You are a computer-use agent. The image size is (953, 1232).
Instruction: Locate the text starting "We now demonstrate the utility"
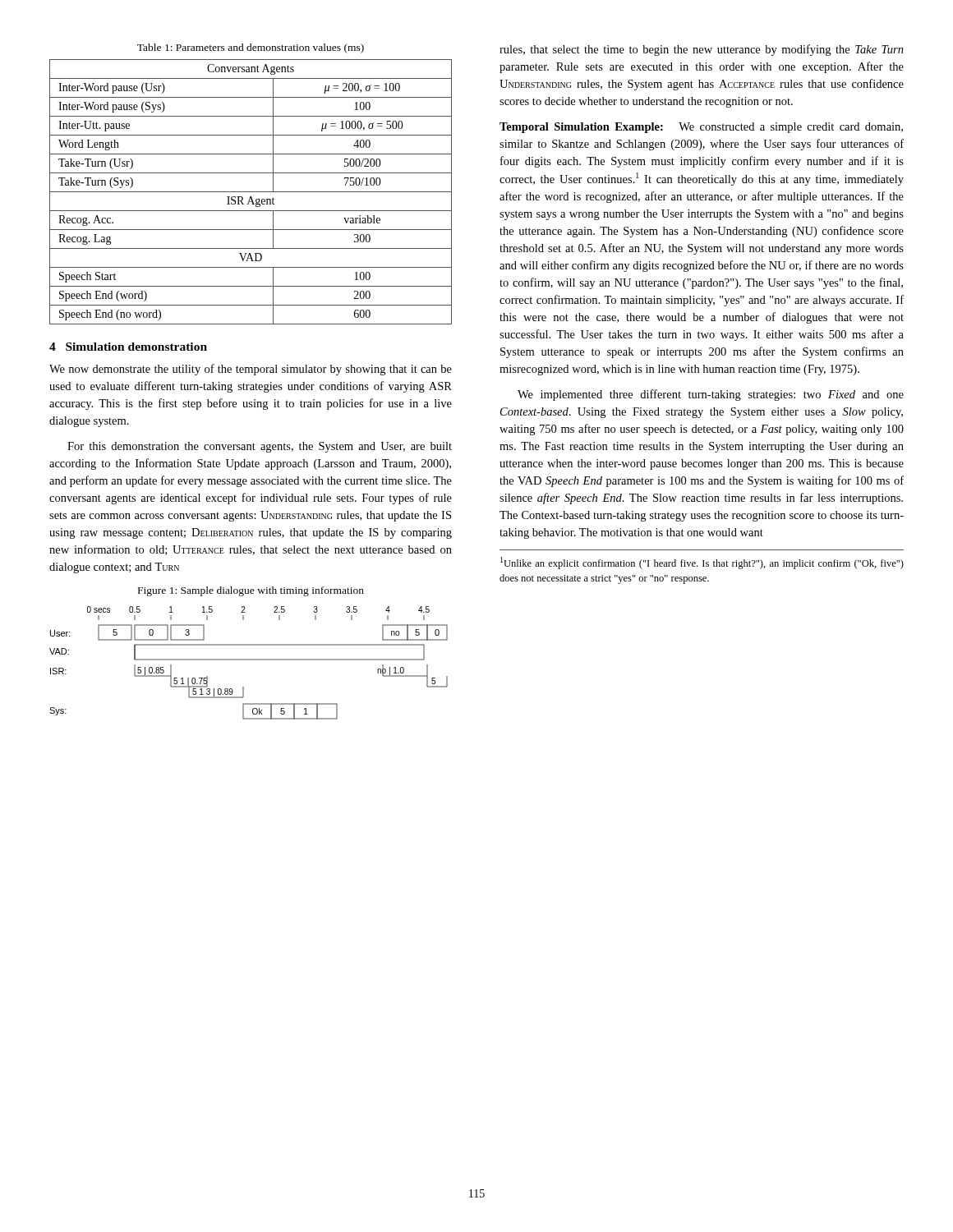pos(251,395)
